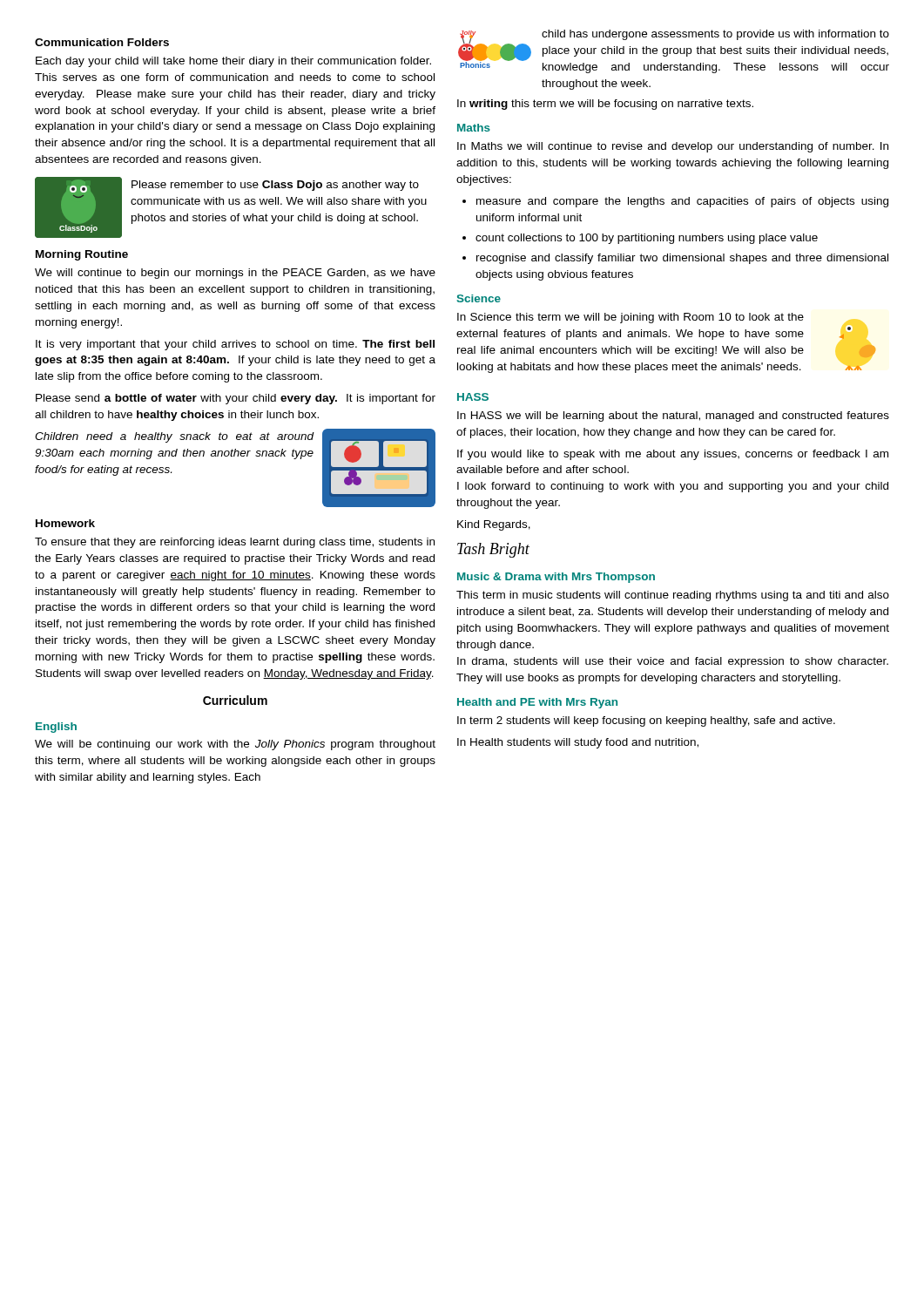Viewport: 924px width, 1307px height.
Task: Point to the text block starting "Tash Bright"
Action: click(493, 549)
